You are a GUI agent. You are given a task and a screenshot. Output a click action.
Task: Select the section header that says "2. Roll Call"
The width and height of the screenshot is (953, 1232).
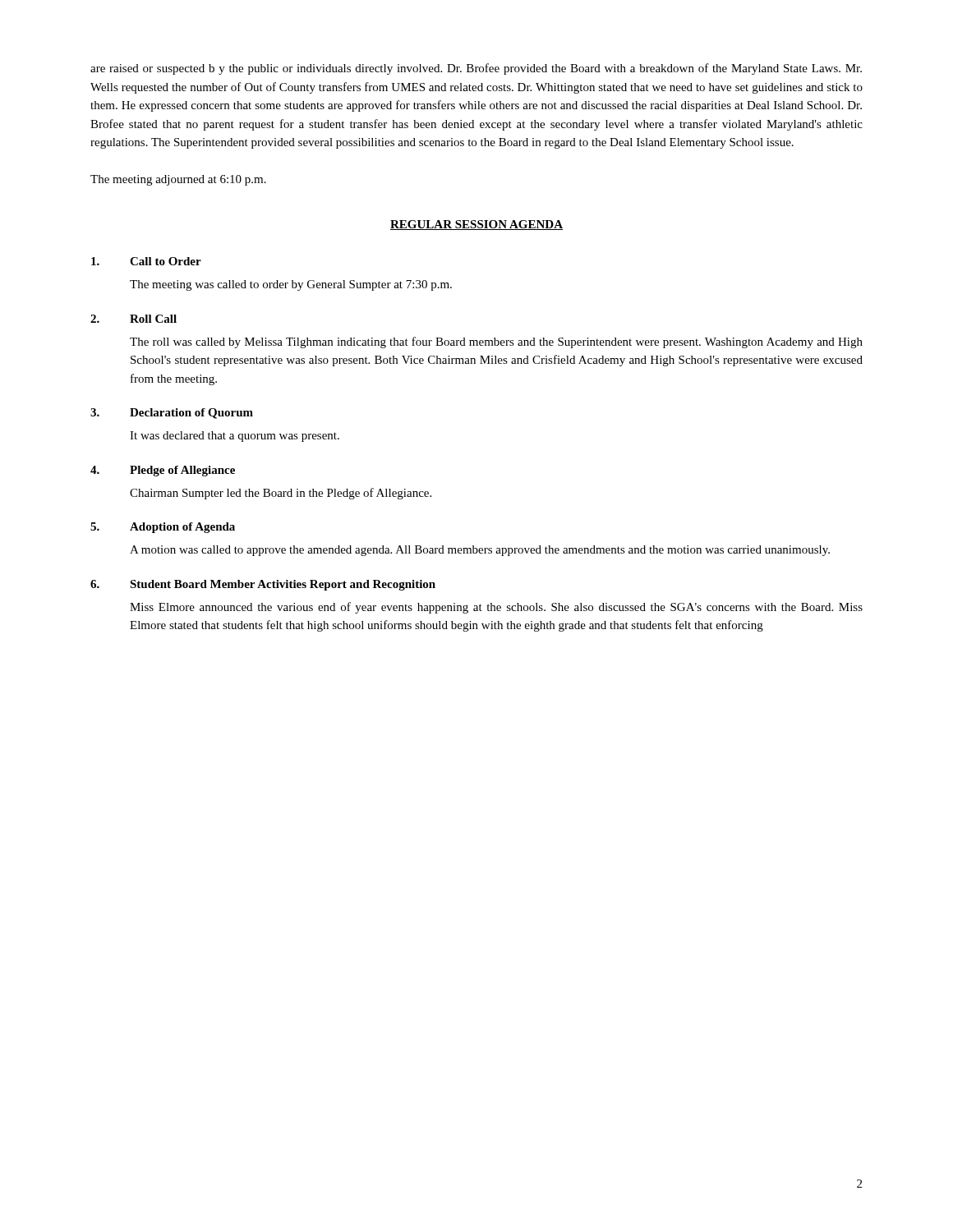pyautogui.click(x=134, y=319)
